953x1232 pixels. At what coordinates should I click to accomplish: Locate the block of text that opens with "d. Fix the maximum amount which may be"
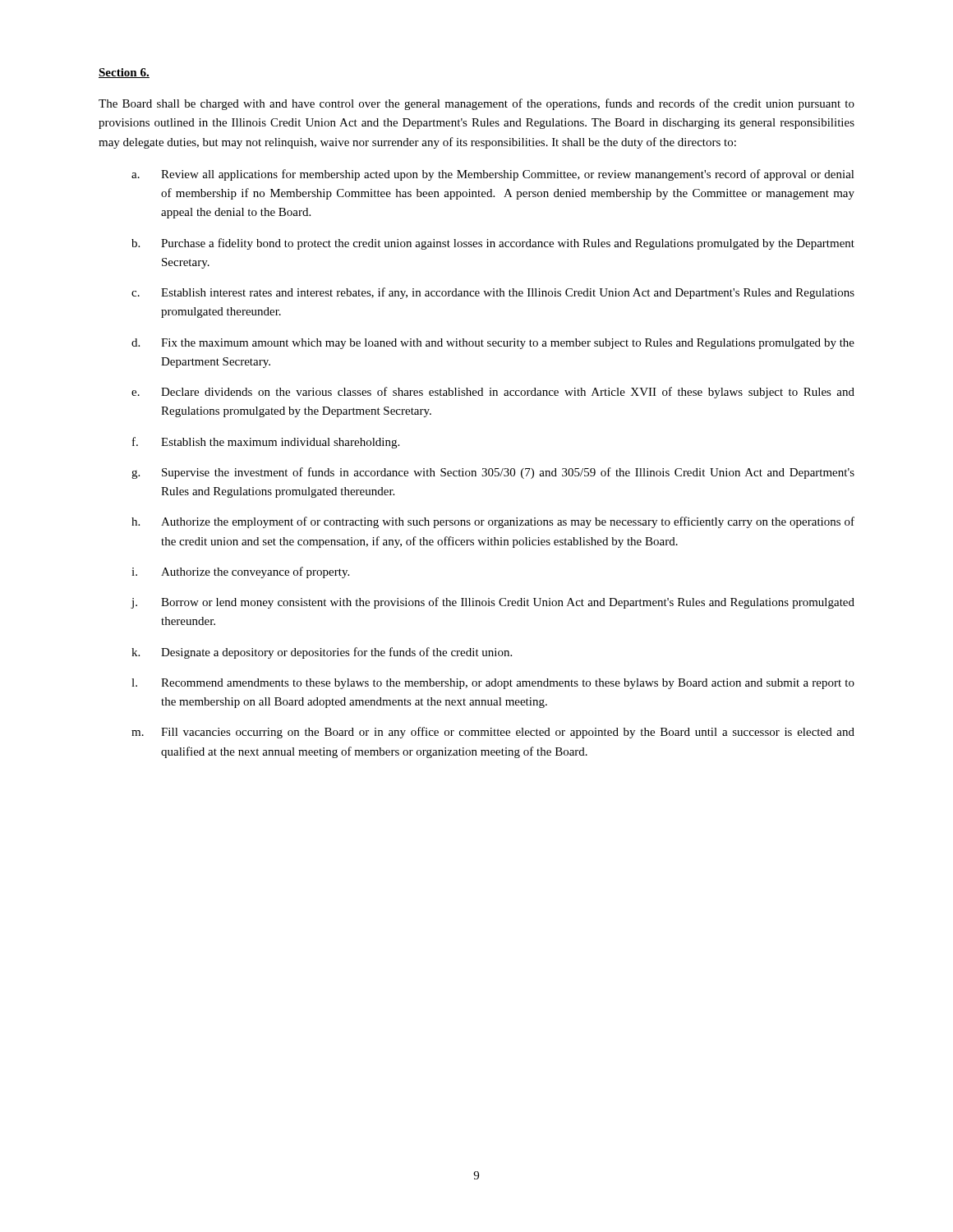coord(493,352)
